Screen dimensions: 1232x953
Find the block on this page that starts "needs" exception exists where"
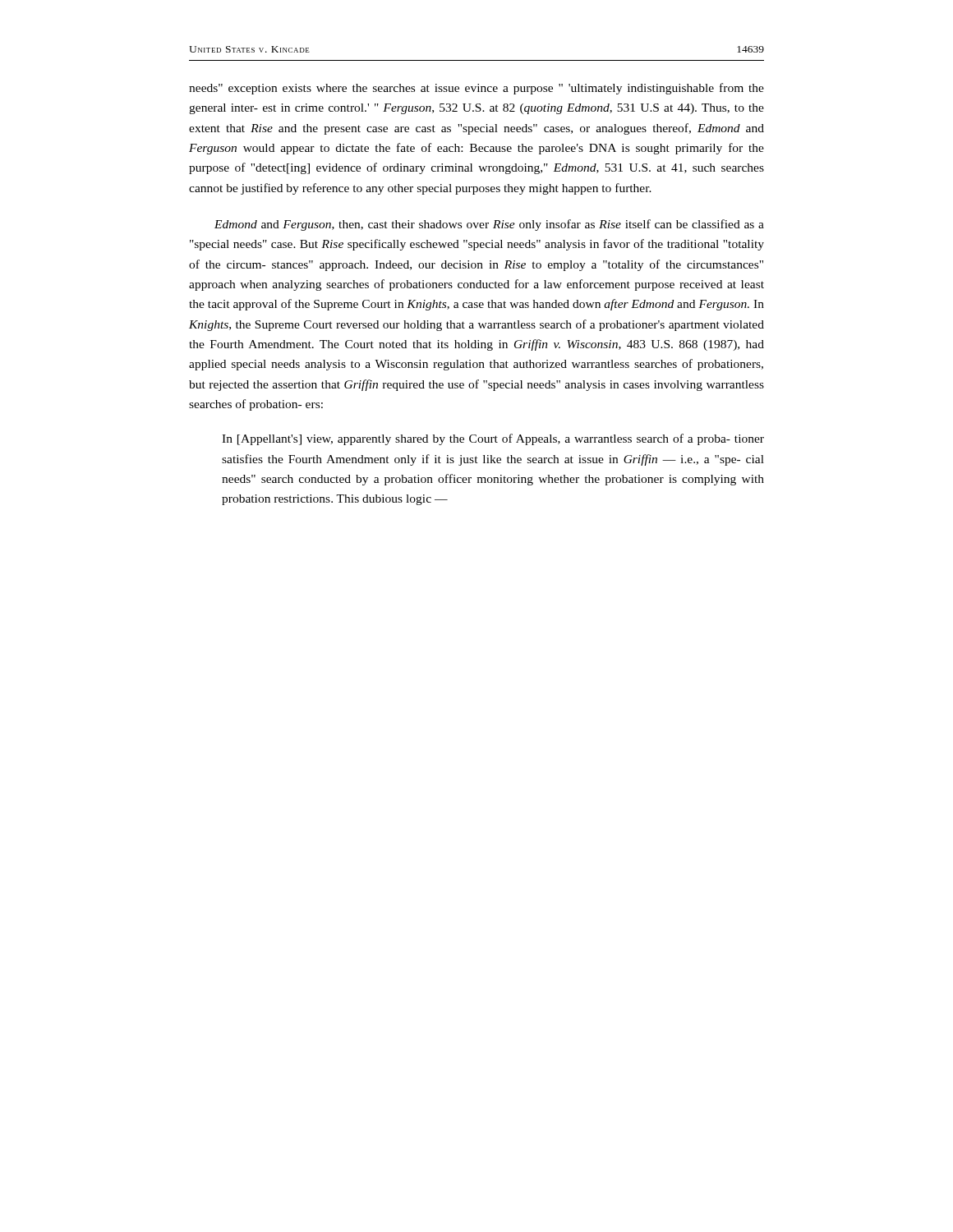476,137
